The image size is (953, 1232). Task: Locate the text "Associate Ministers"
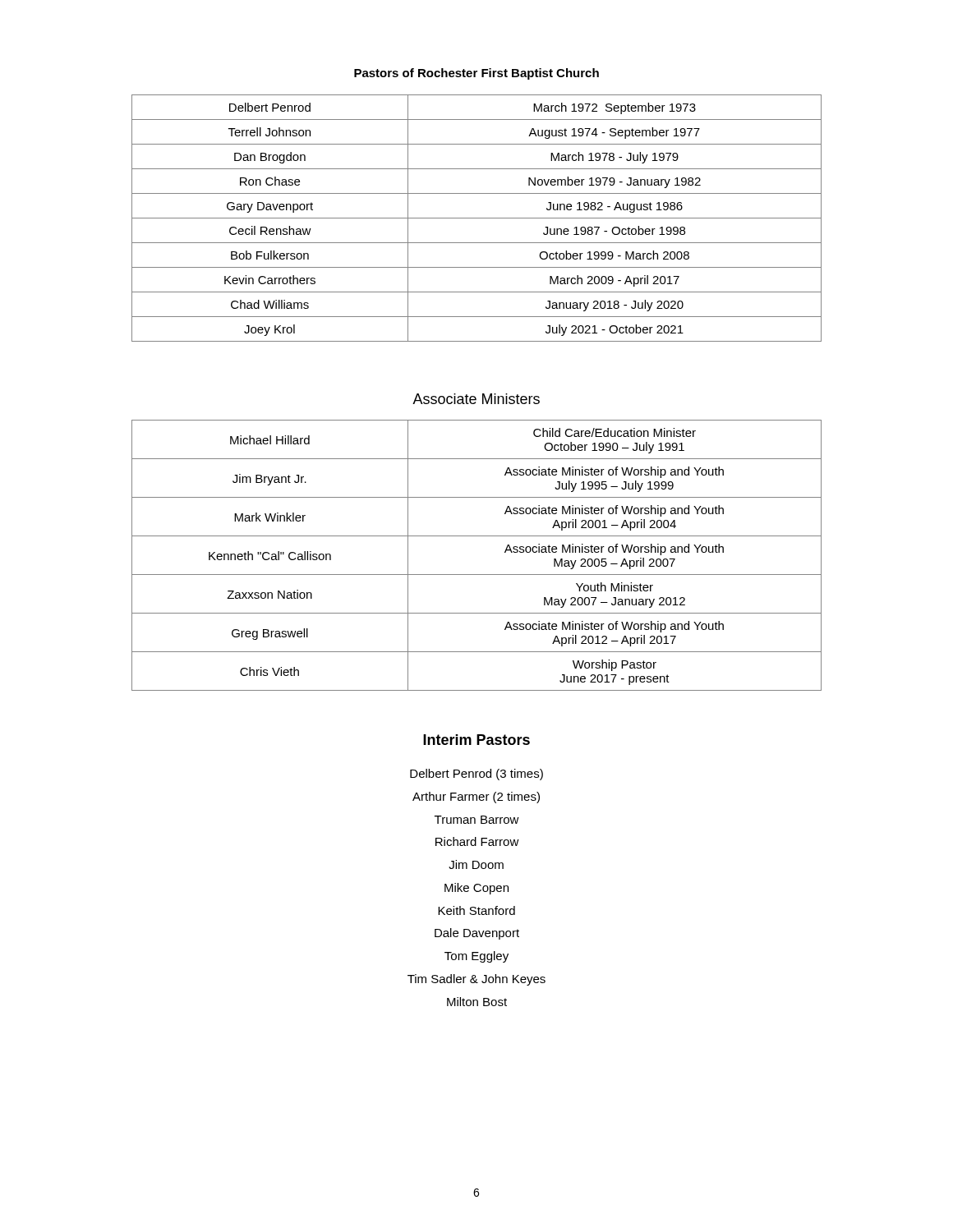[x=476, y=399]
